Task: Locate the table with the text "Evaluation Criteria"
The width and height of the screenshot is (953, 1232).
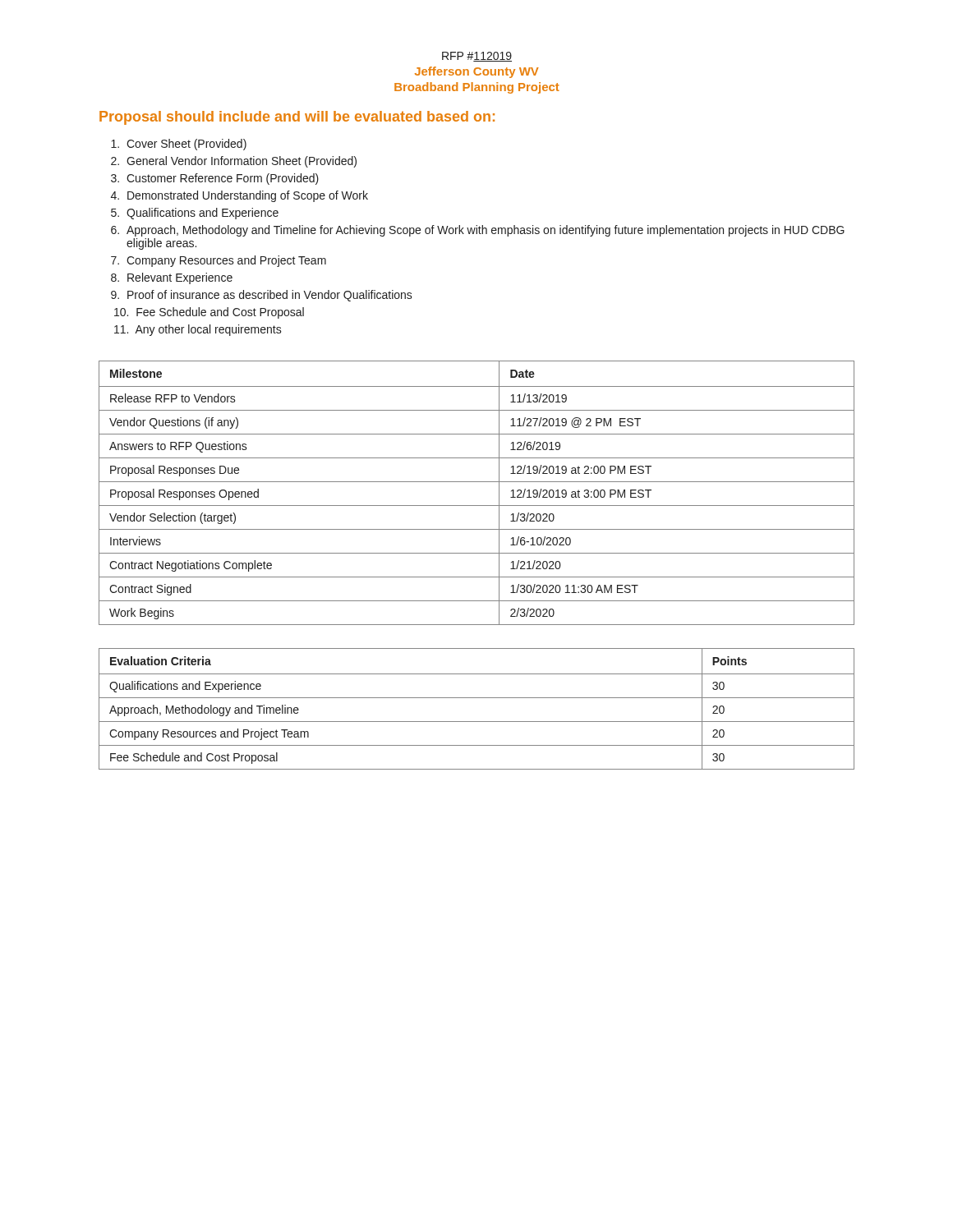Action: point(476,709)
